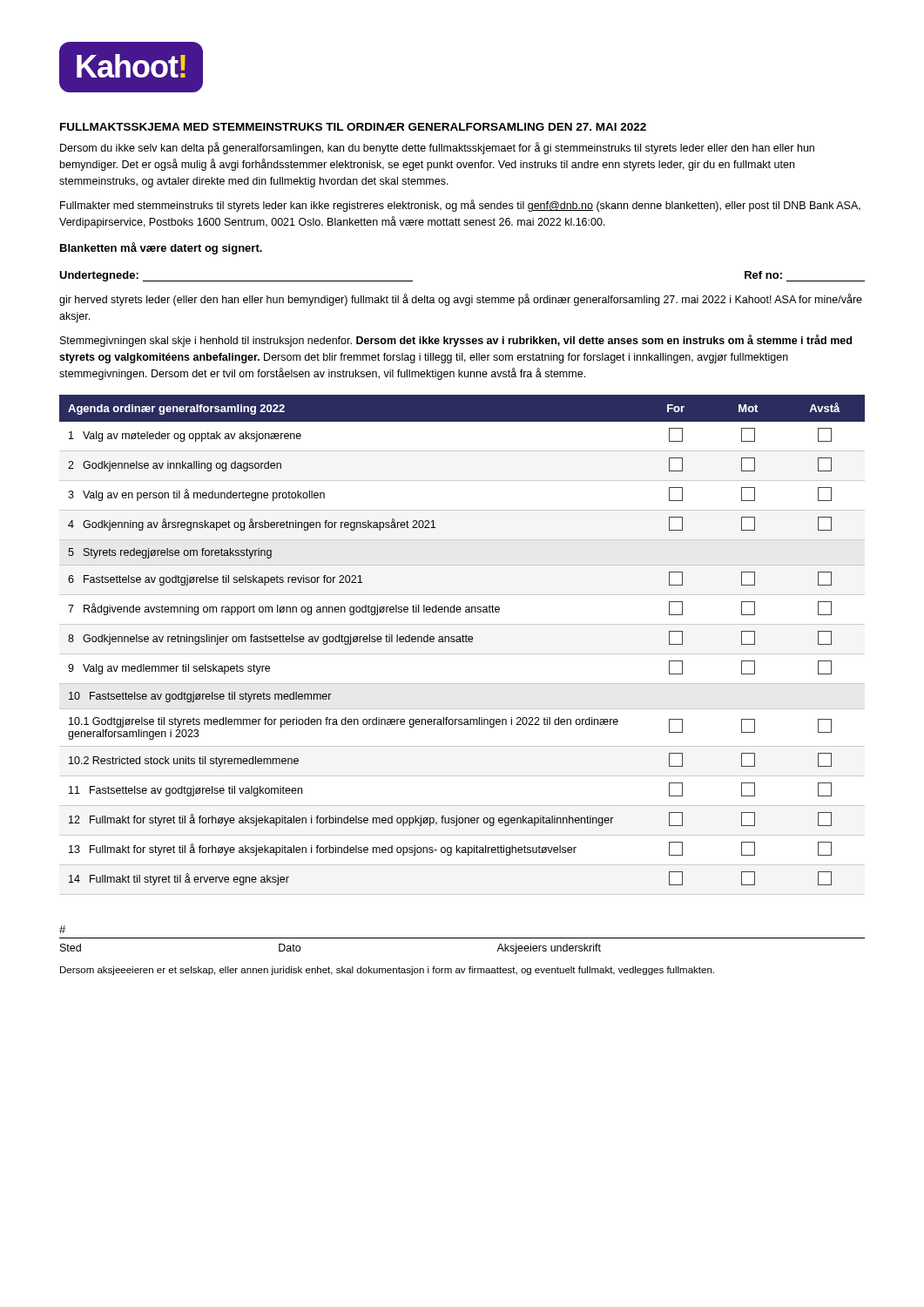Click on the text starting "Fullmakter med stemmeinstruks til styrets leder kan ikke"
The image size is (924, 1307).
pyautogui.click(x=460, y=214)
